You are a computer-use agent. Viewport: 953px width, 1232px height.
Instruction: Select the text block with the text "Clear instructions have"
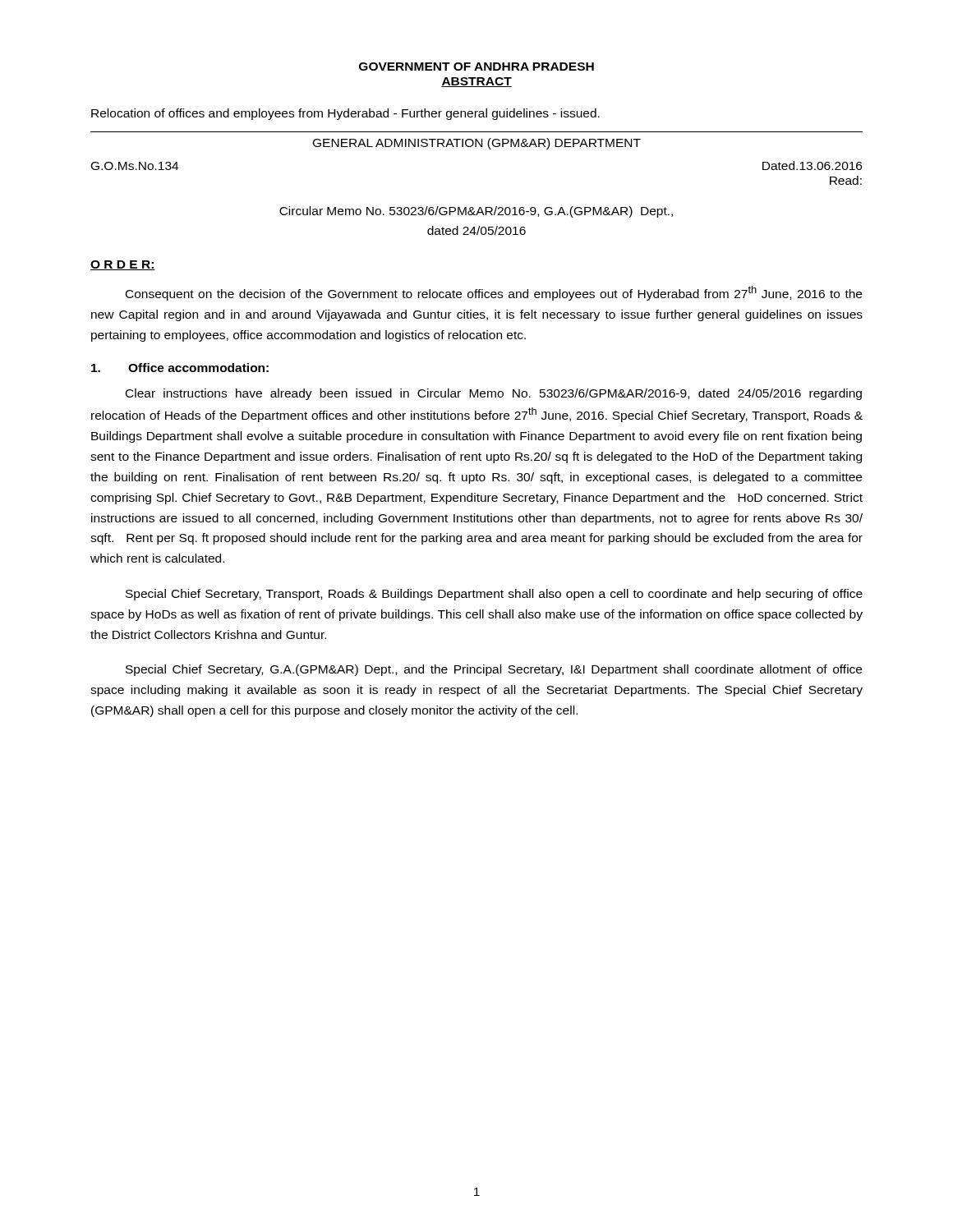[476, 475]
